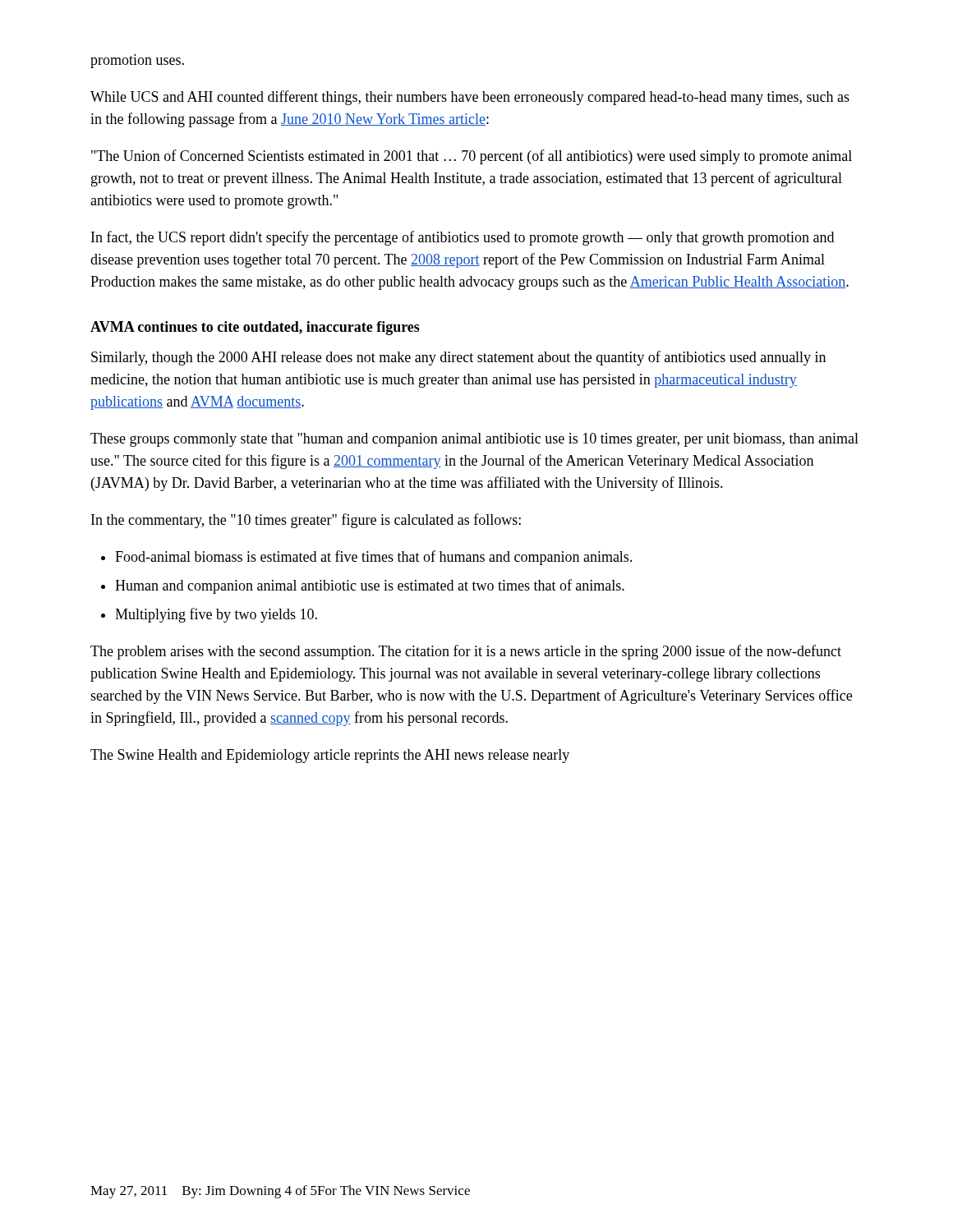Image resolution: width=953 pixels, height=1232 pixels.
Task: Click on the element starting "The Swine Health and Epidemiology"
Action: (x=330, y=755)
